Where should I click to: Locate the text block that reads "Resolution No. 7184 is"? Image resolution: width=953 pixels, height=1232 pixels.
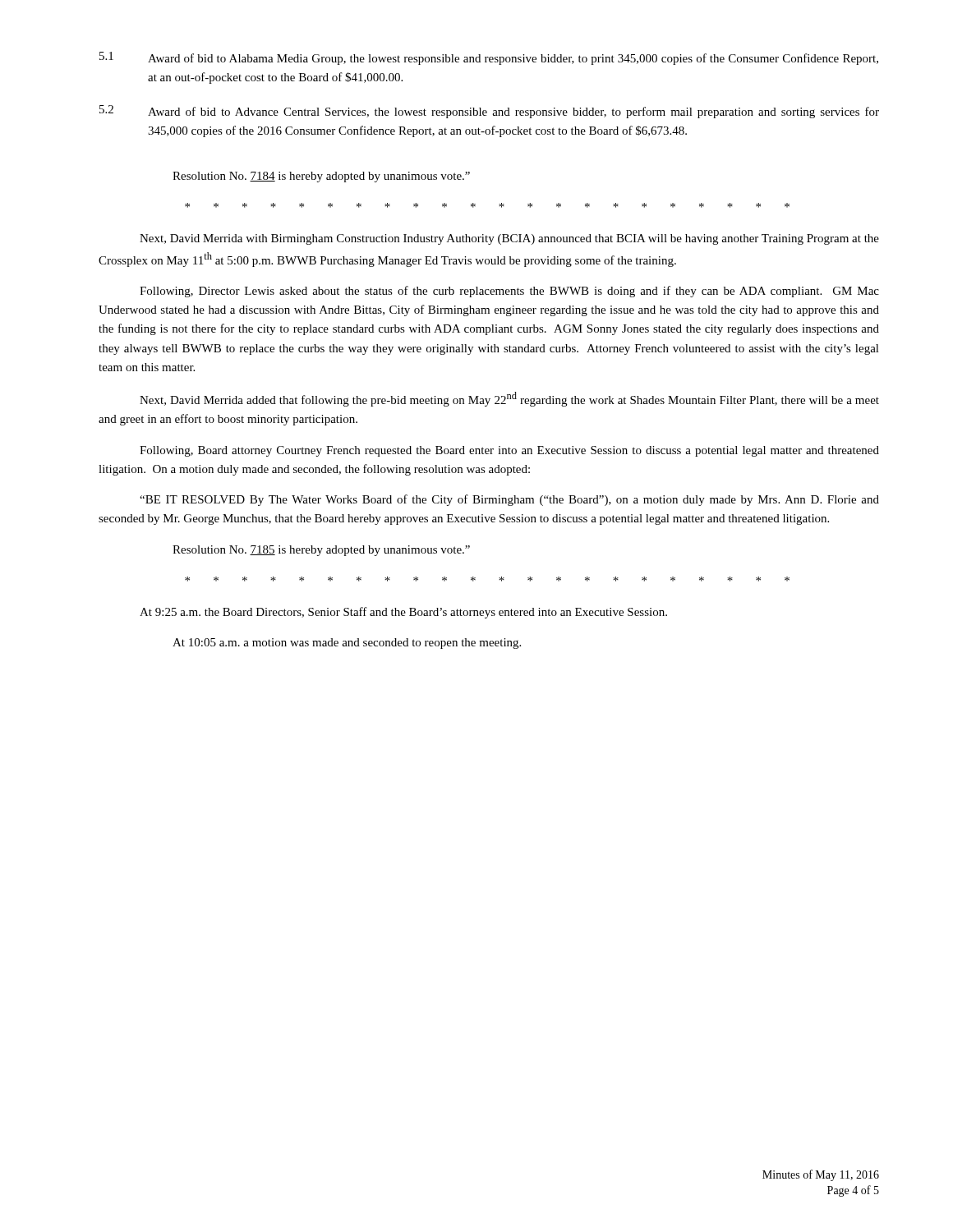(x=321, y=176)
